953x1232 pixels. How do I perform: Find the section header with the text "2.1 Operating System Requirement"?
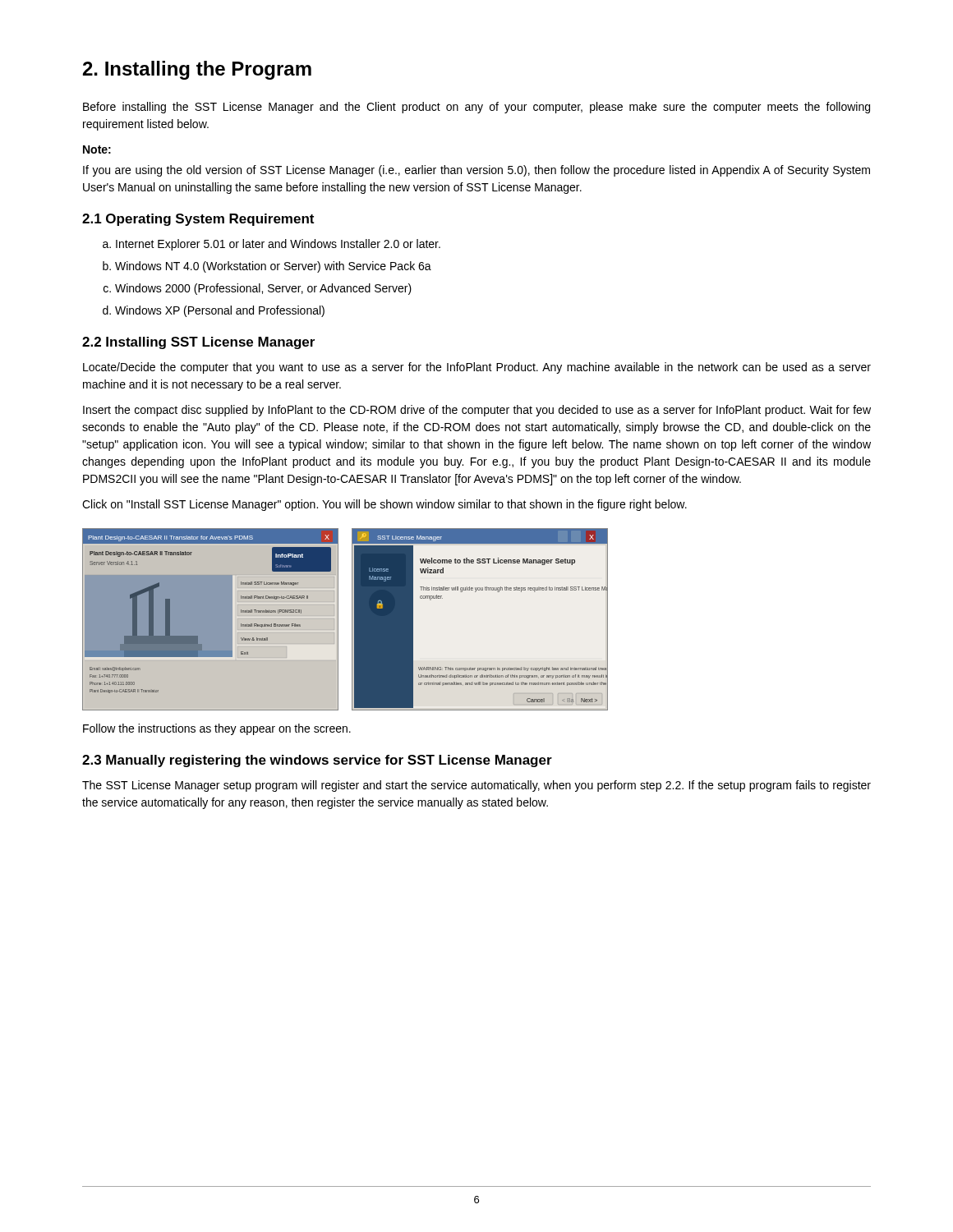tap(198, 220)
